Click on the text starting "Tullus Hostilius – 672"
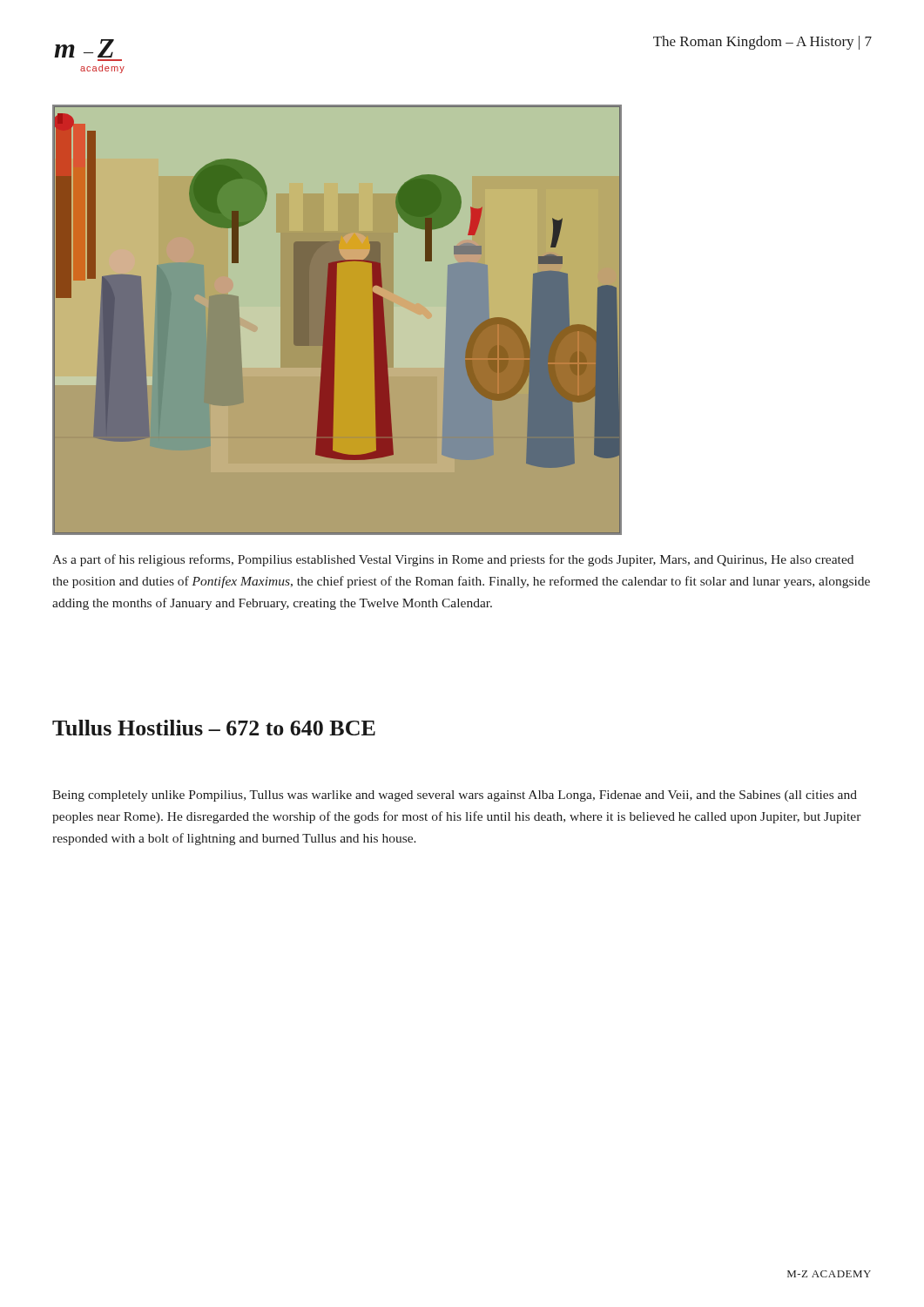Screen dimensions: 1307x924 214,728
